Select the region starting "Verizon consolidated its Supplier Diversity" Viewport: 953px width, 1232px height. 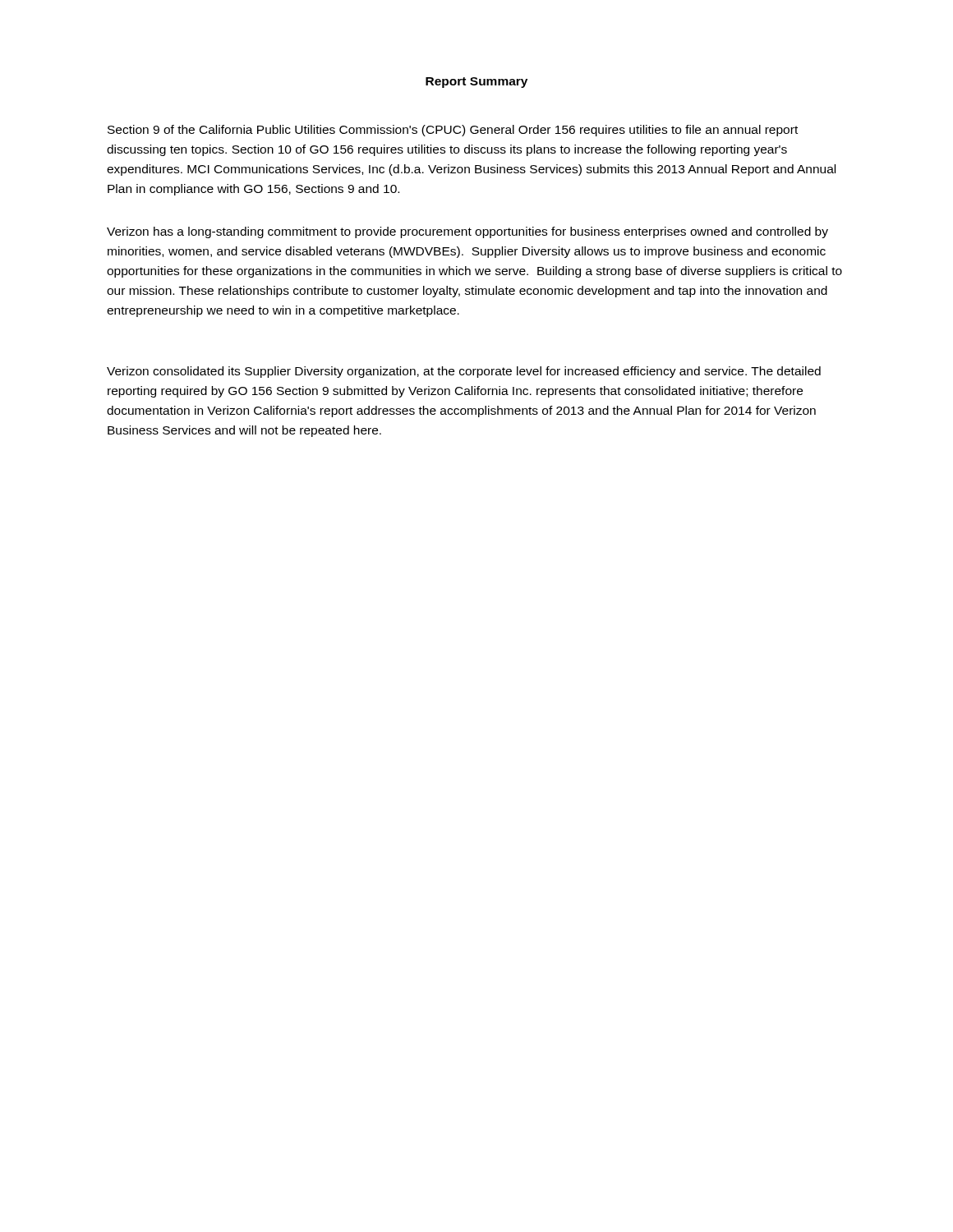pyautogui.click(x=464, y=401)
